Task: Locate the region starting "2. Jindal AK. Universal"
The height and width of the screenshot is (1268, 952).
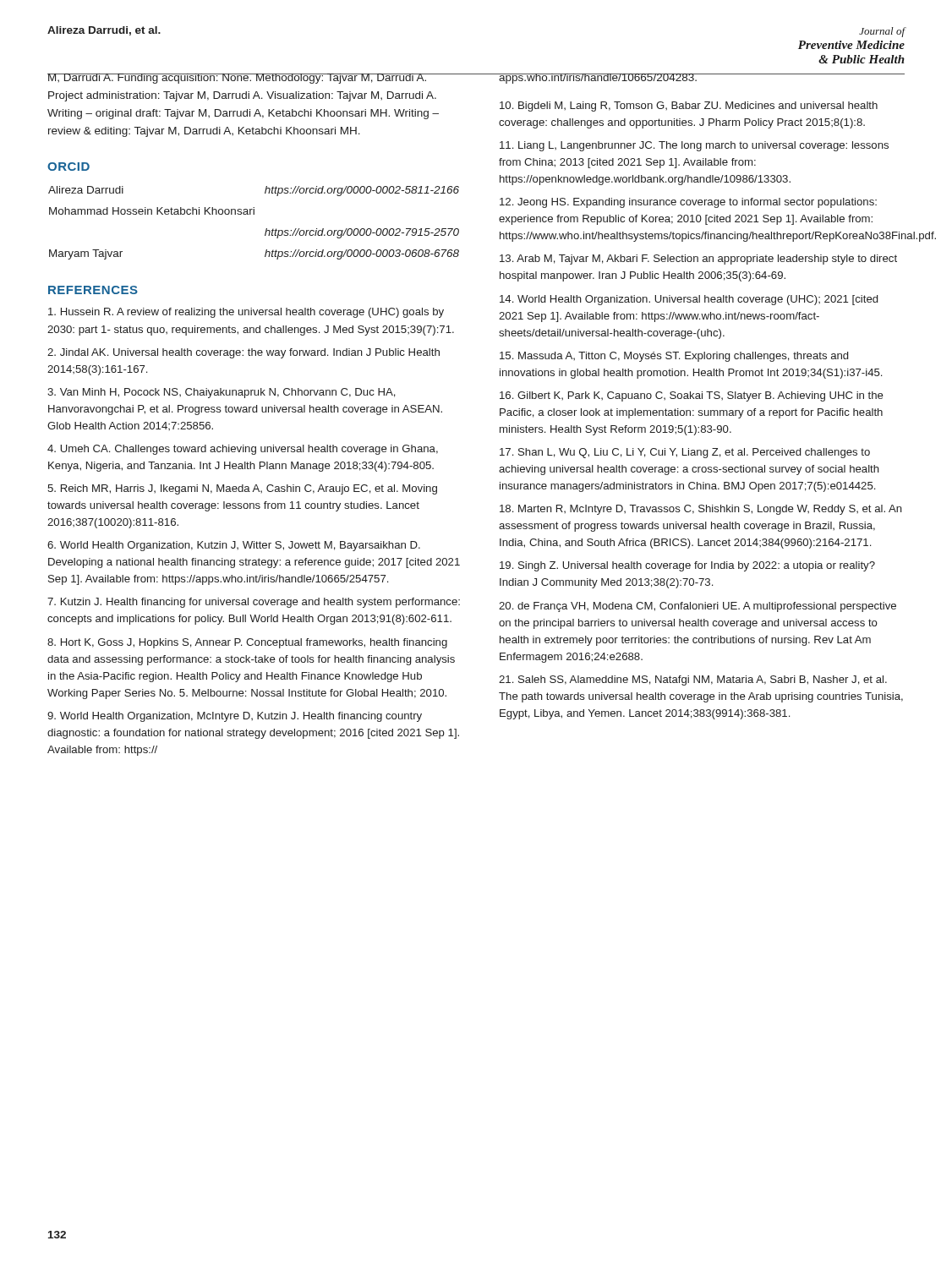Action: click(x=244, y=360)
